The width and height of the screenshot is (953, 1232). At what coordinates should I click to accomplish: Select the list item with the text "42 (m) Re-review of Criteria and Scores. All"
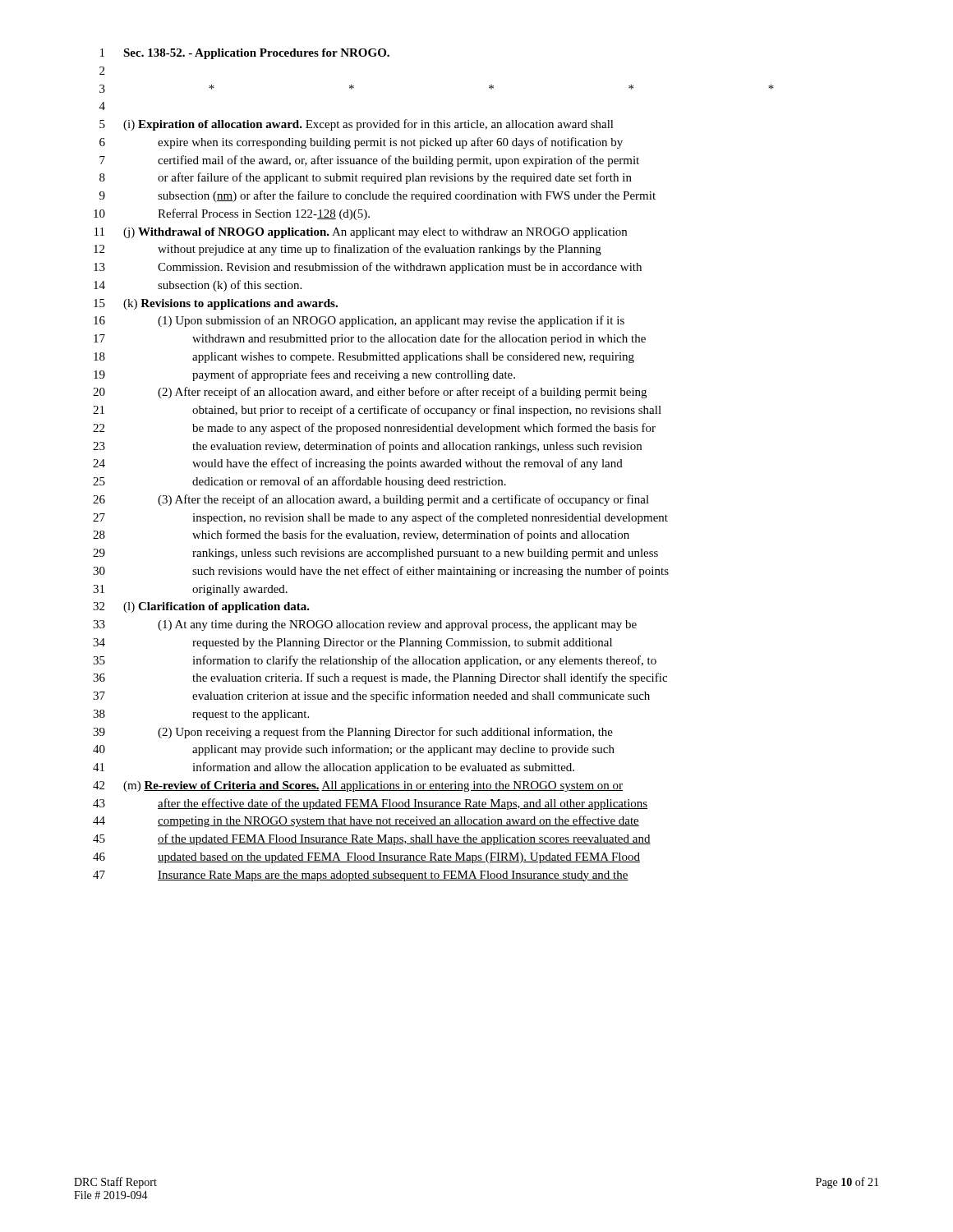pyautogui.click(x=476, y=786)
